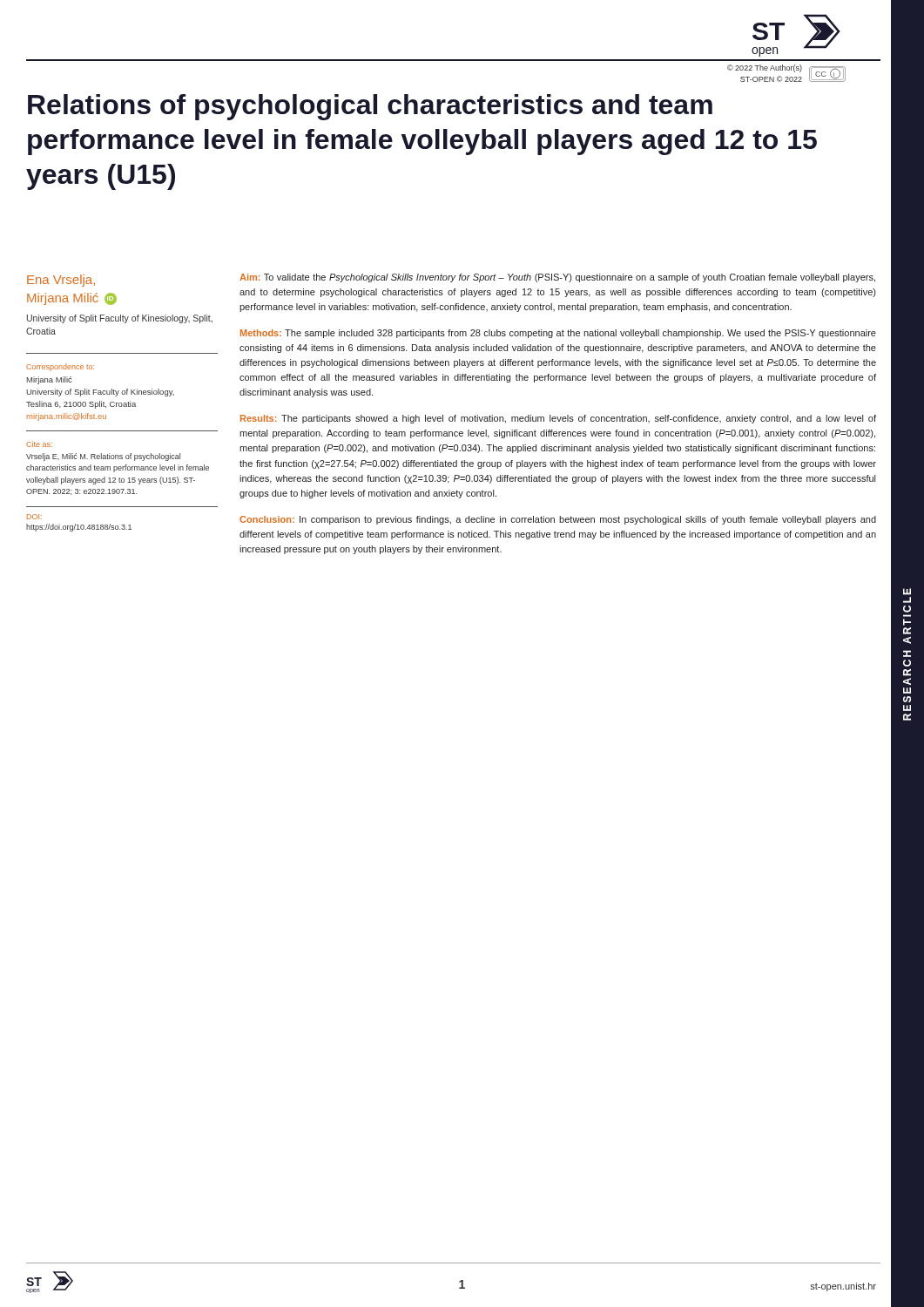
Task: Locate the text "Ena Vrselja, Mirjana Milić iD"
Action: pos(71,288)
